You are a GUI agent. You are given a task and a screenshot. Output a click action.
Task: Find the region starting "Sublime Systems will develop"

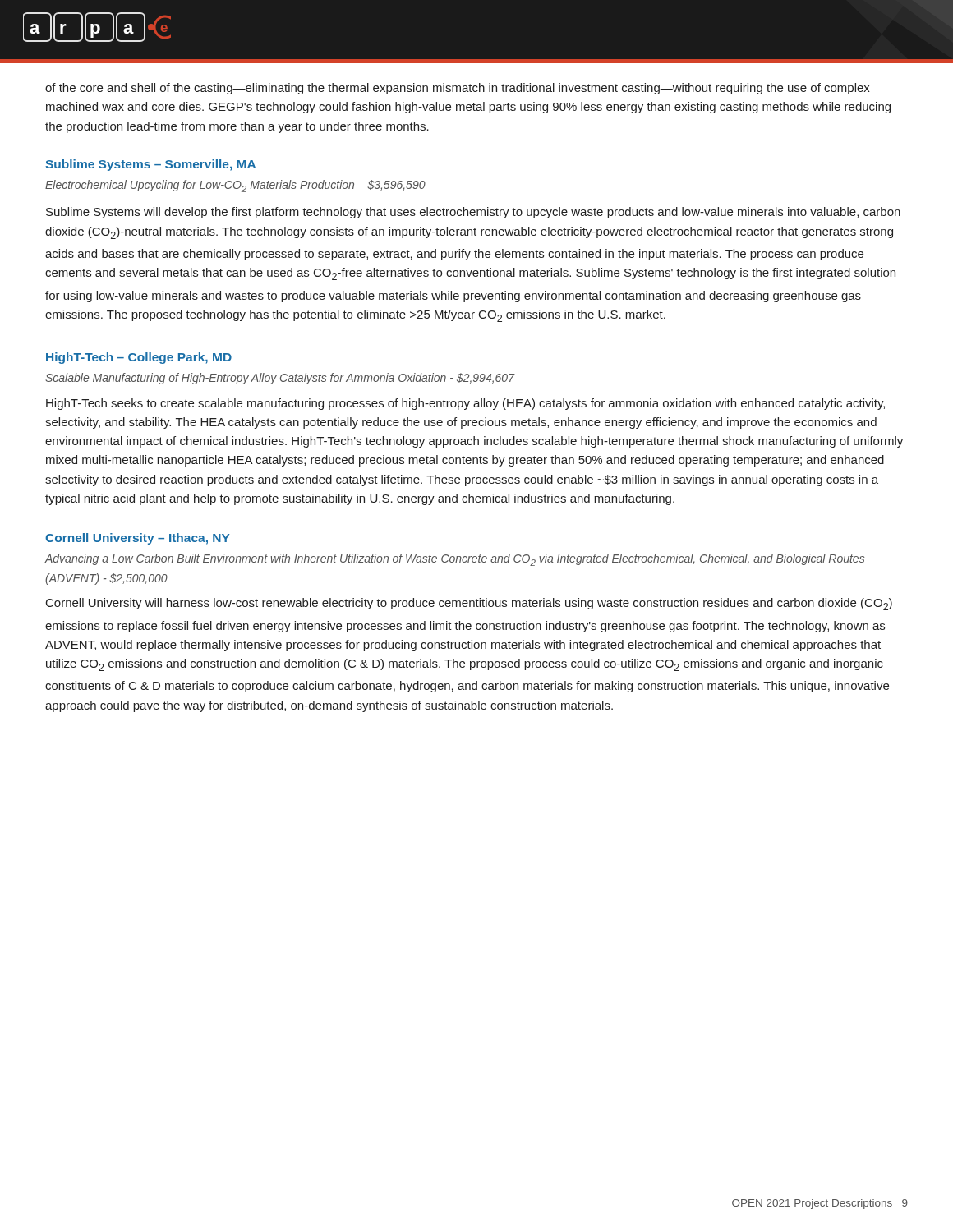tap(476, 265)
